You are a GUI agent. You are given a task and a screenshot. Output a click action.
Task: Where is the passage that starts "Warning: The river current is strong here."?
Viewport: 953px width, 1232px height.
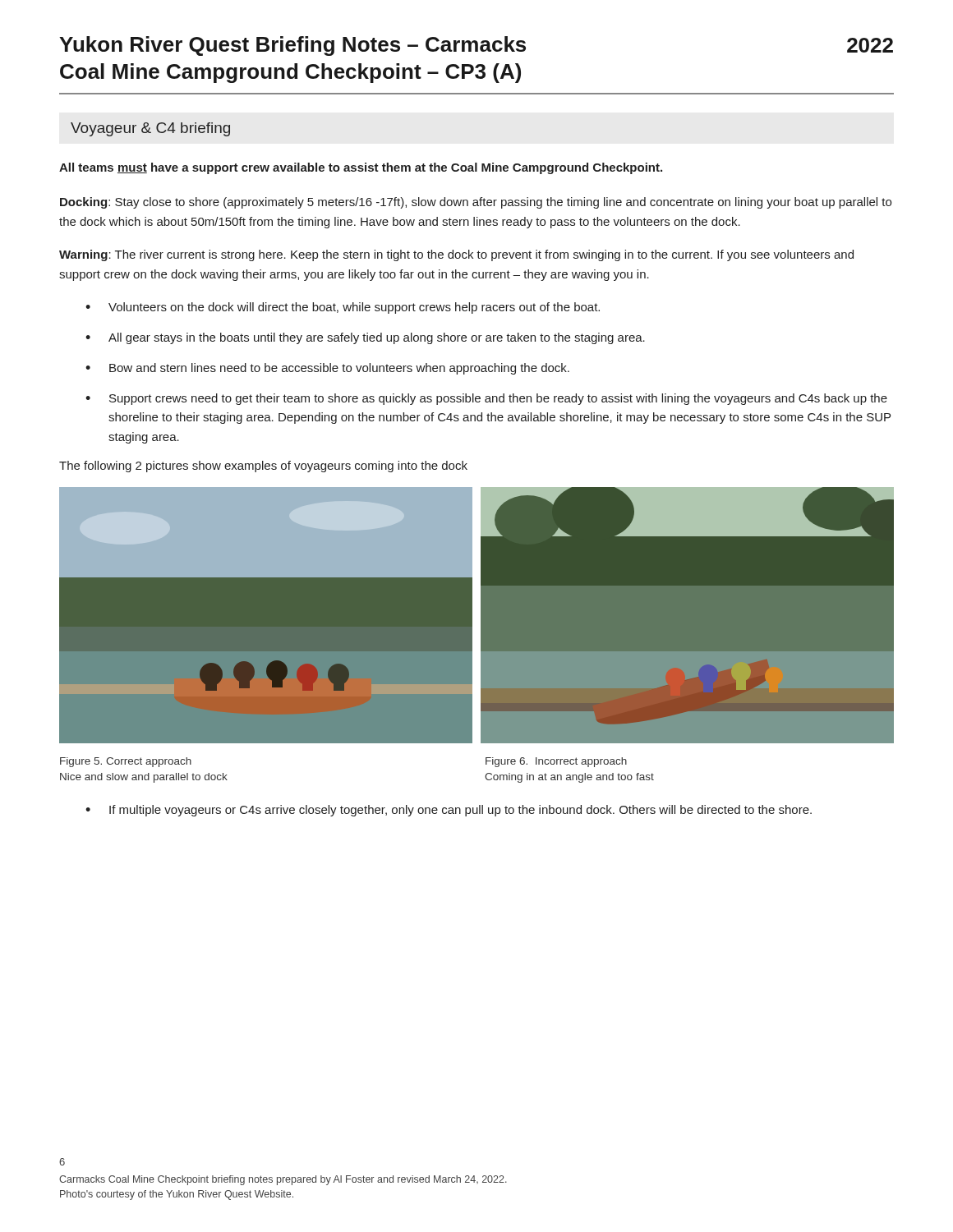point(457,264)
